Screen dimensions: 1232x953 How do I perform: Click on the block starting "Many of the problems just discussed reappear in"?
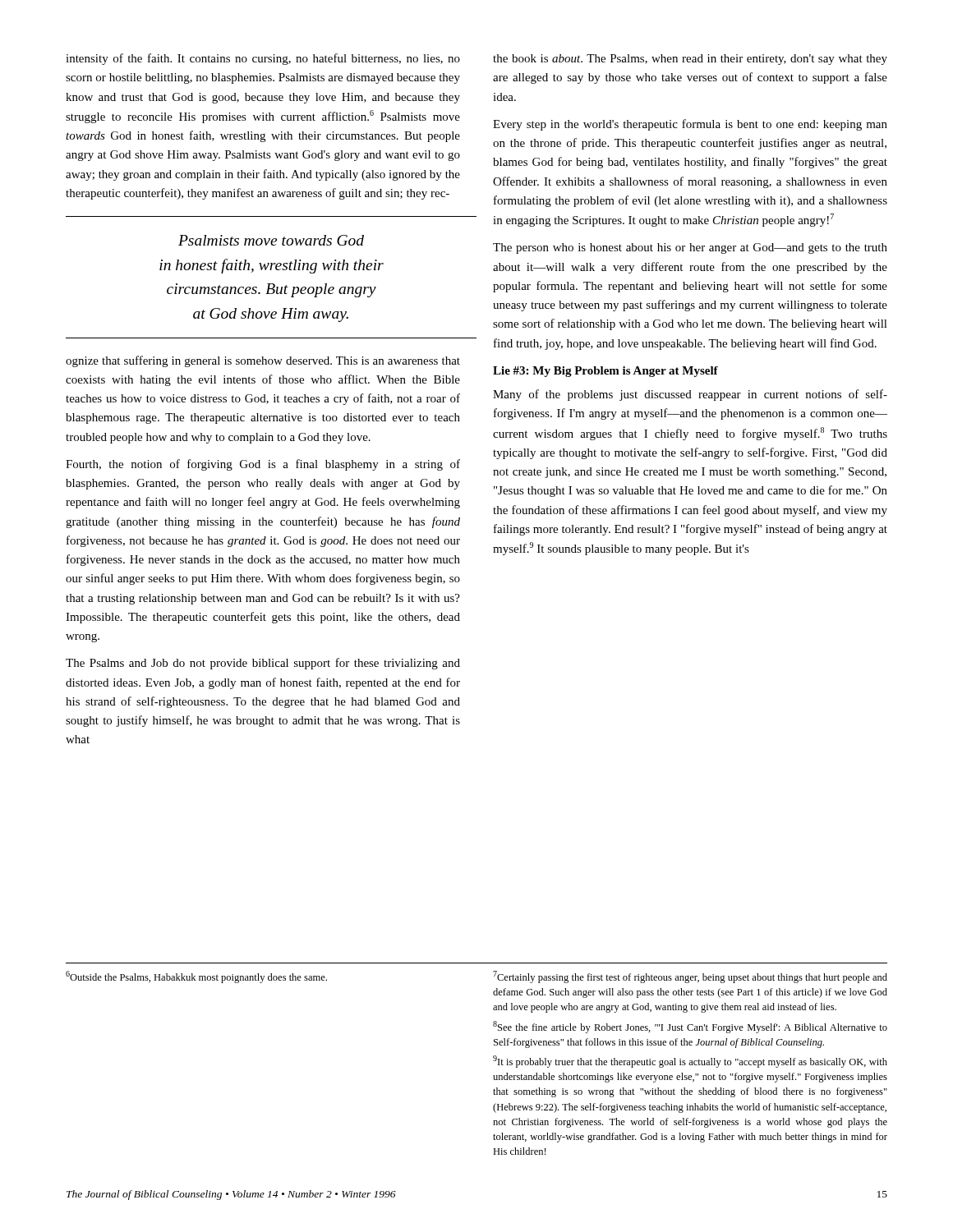point(690,472)
